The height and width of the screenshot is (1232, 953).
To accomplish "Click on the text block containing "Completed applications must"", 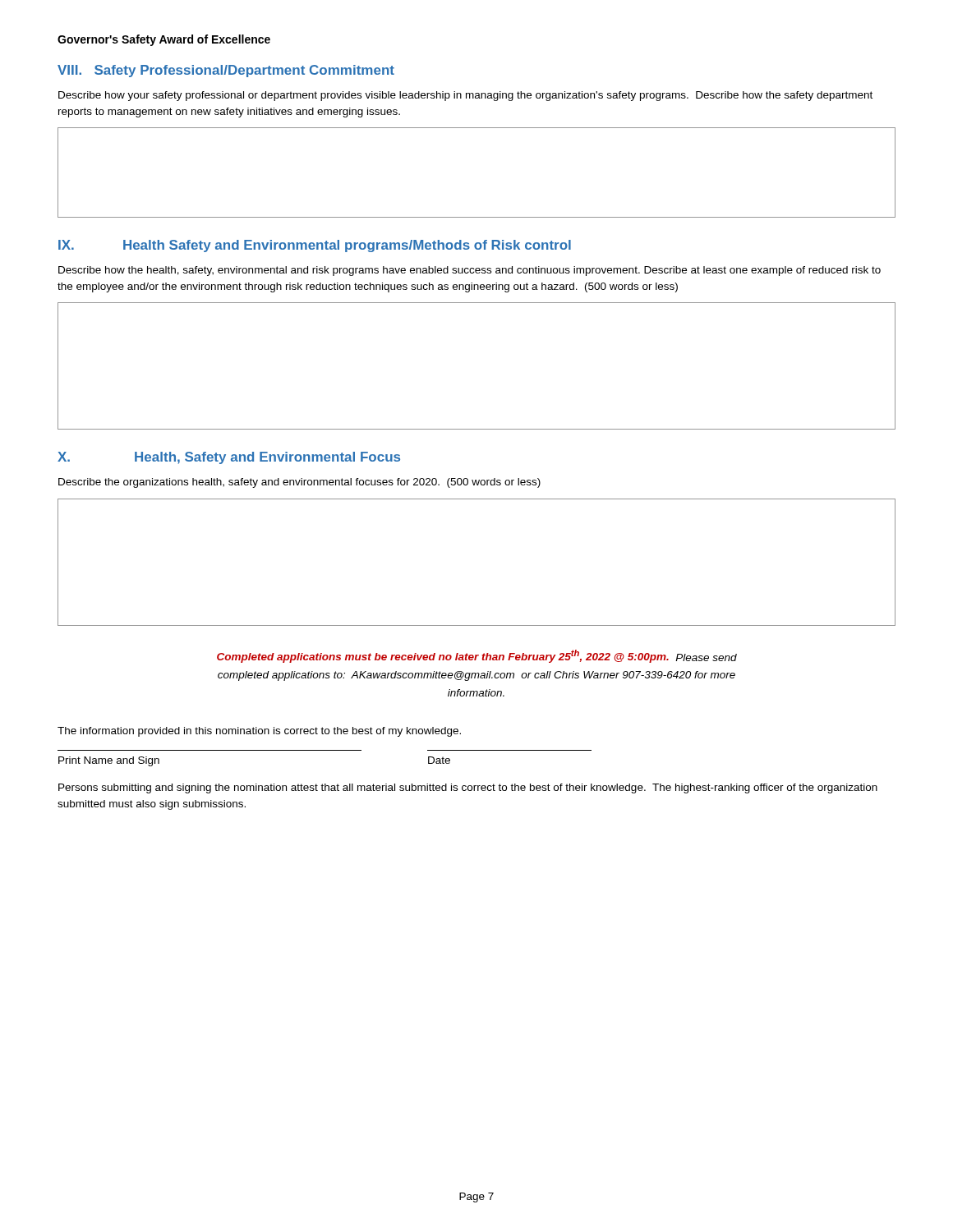I will (476, 673).
